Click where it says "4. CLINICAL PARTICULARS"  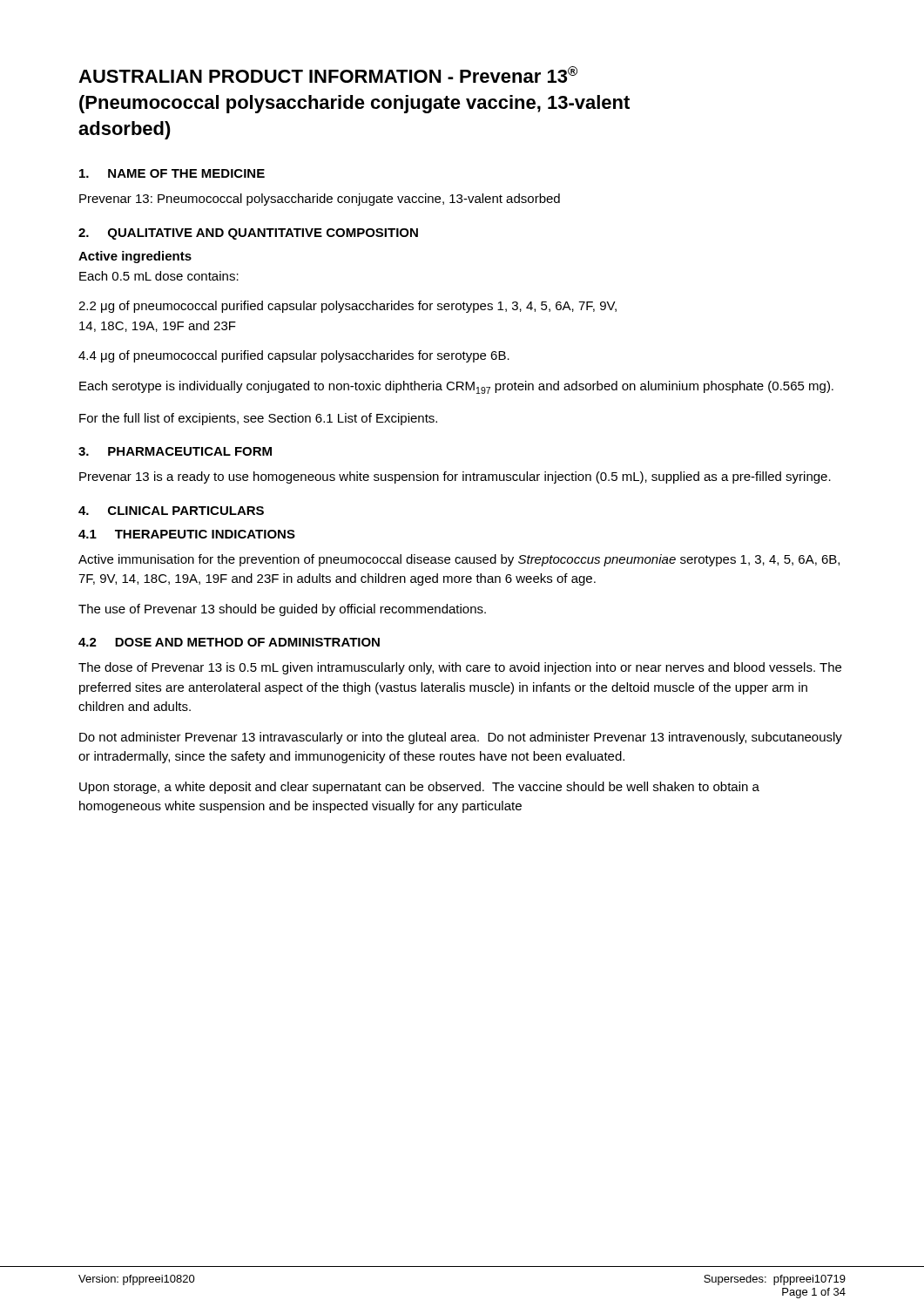tap(171, 510)
